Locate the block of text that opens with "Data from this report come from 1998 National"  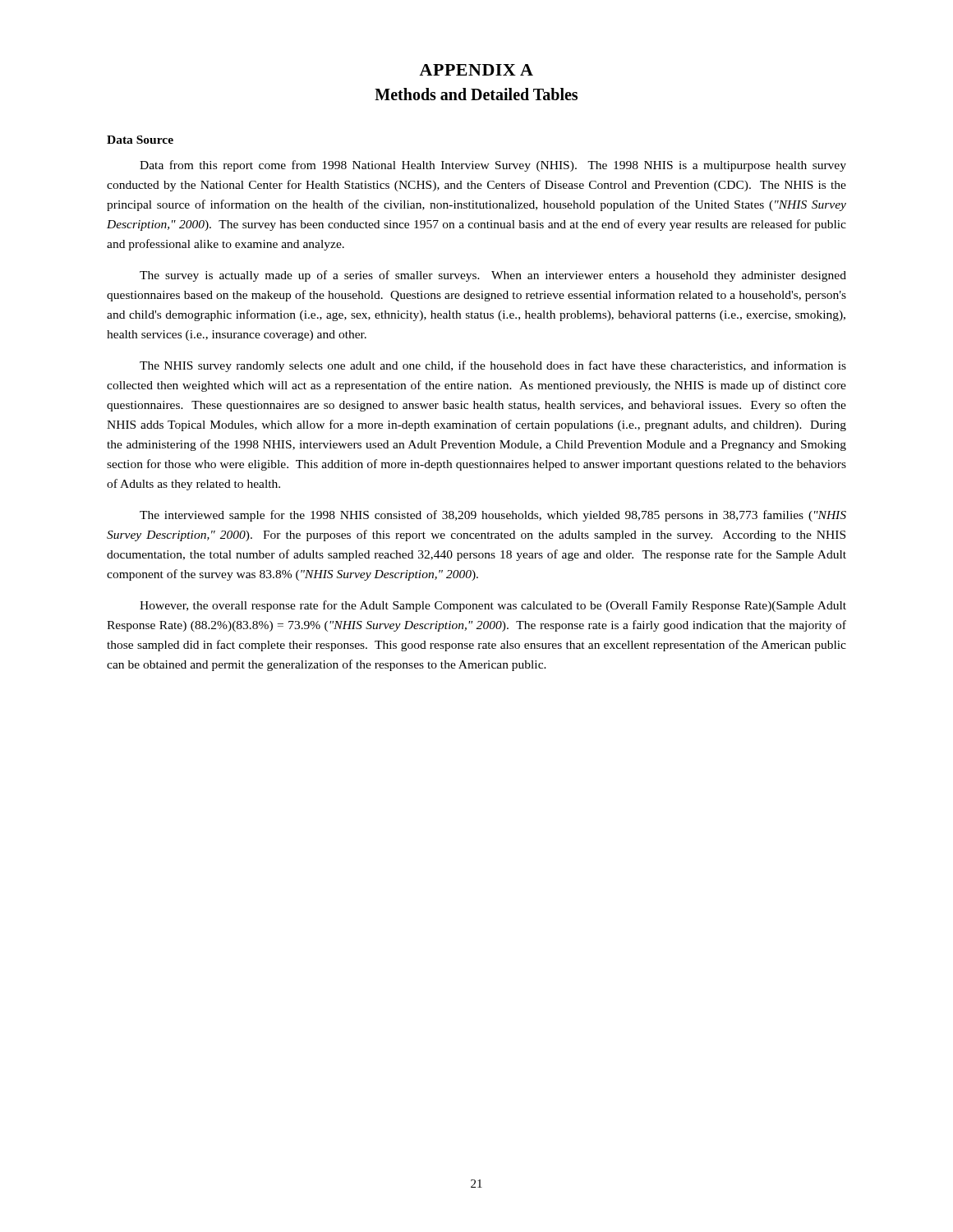(x=476, y=204)
